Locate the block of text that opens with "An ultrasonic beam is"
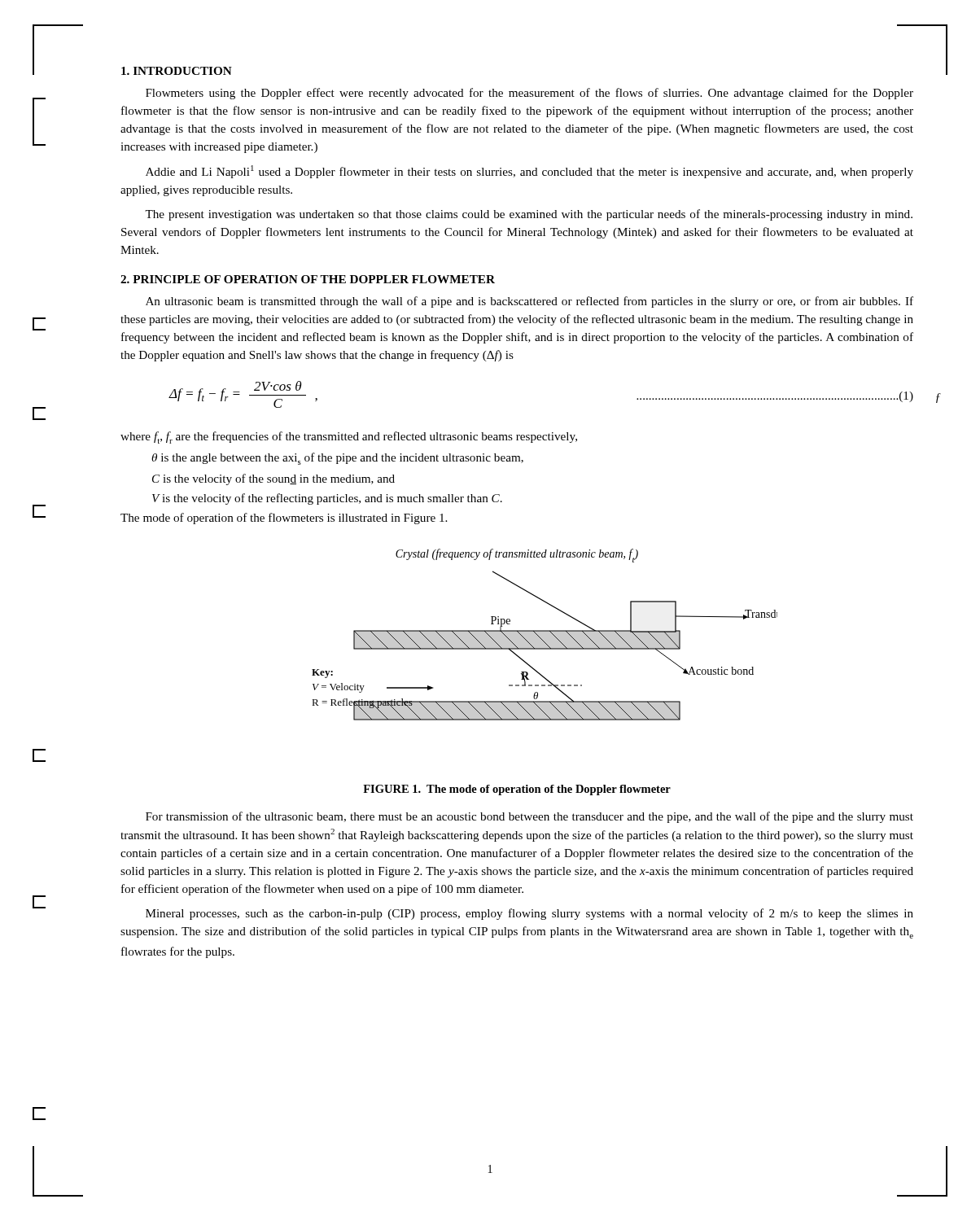The width and height of the screenshot is (980, 1221). tap(517, 328)
